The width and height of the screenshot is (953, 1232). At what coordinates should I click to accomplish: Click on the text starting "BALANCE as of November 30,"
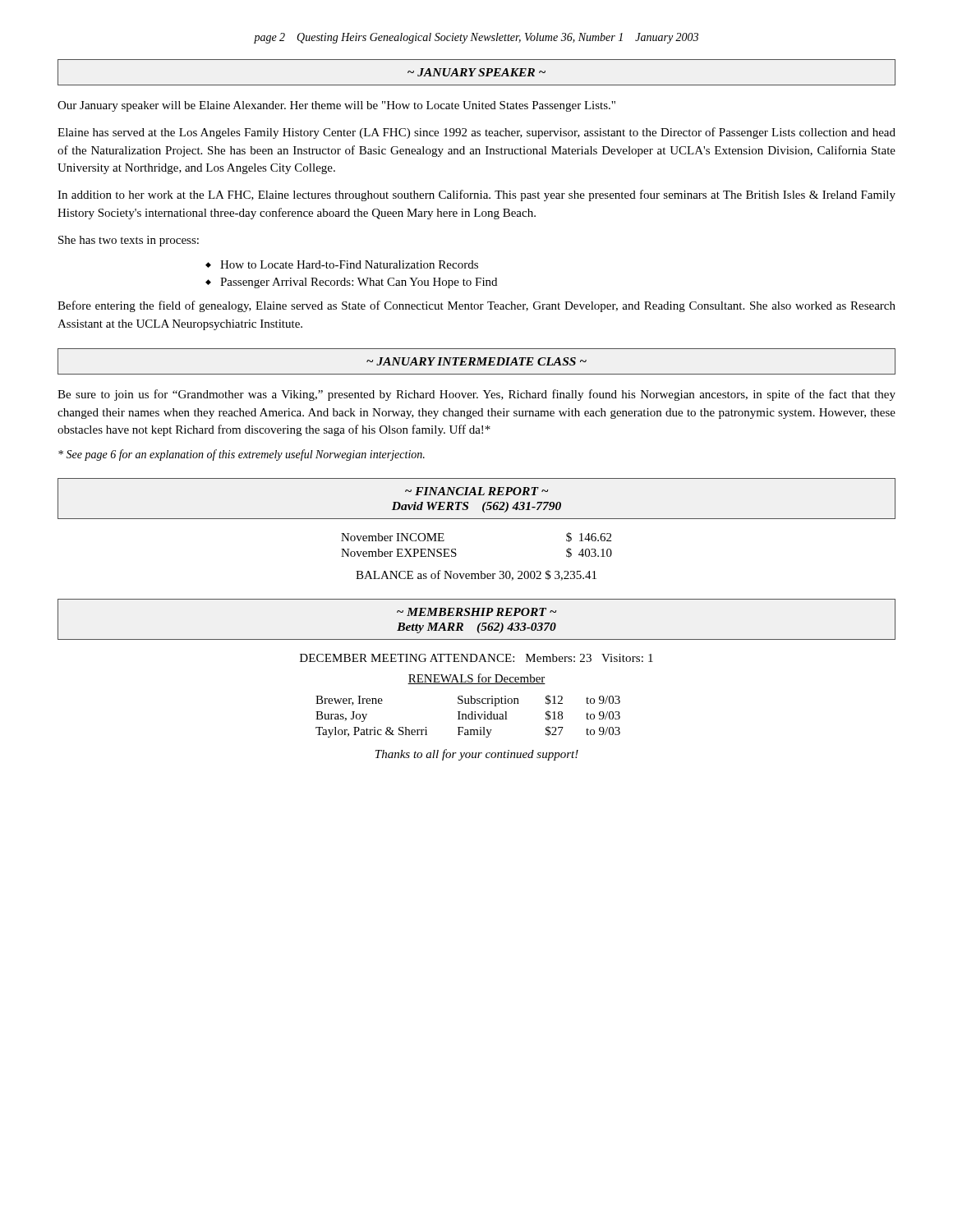(x=476, y=575)
